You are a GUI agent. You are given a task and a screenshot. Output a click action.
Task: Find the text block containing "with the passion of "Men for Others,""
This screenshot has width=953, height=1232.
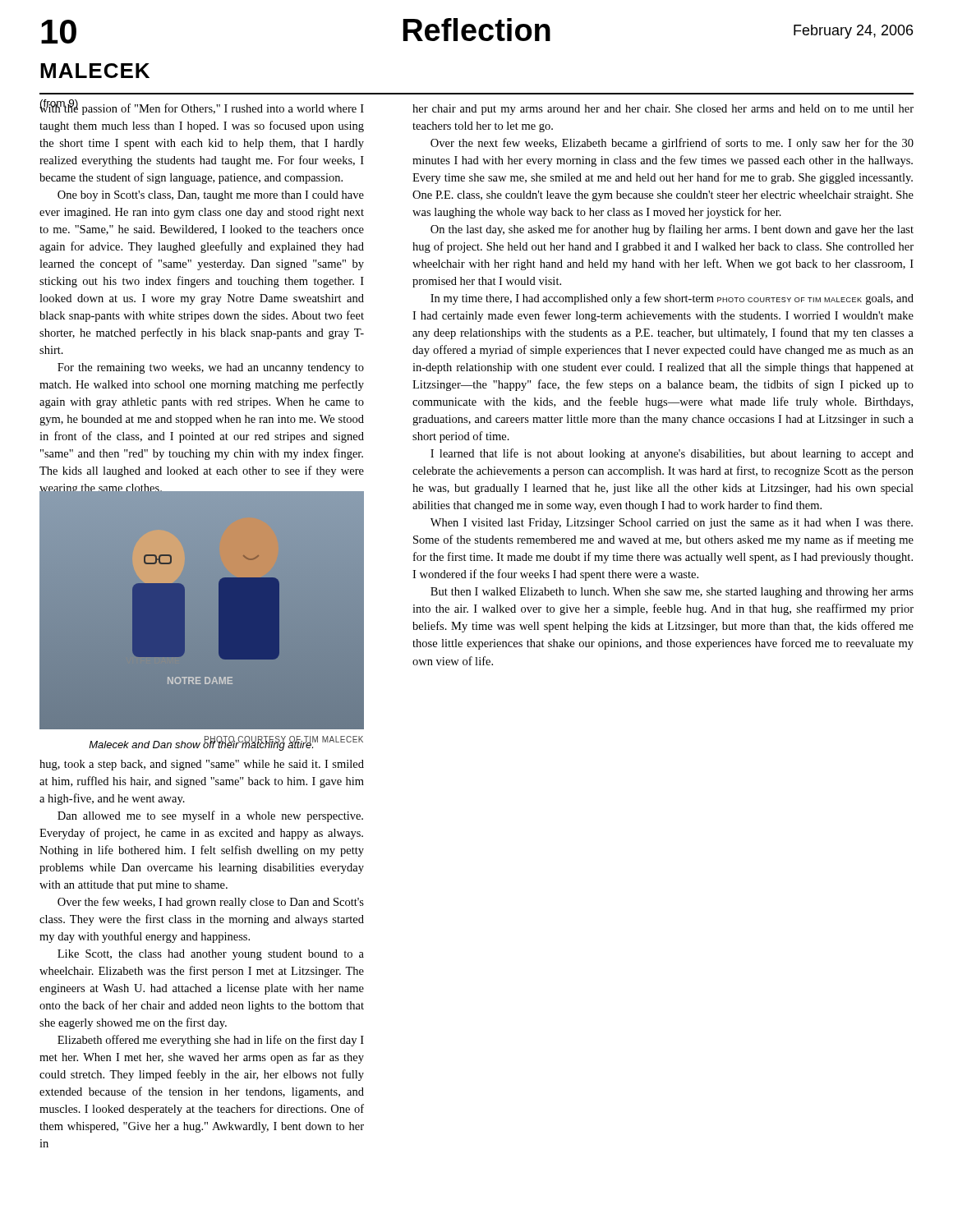[202, 342]
